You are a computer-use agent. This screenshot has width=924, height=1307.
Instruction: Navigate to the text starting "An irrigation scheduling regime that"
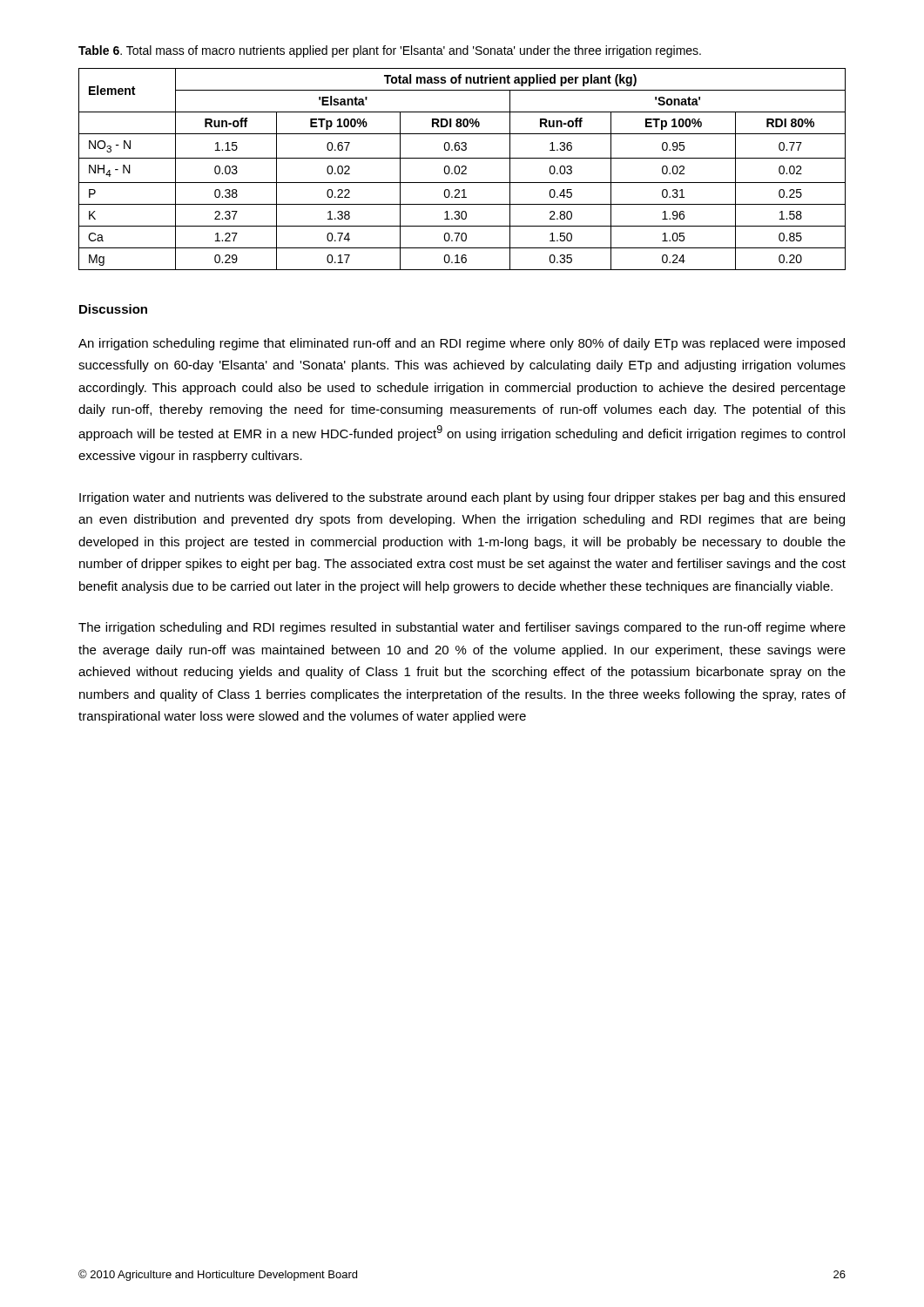(462, 399)
